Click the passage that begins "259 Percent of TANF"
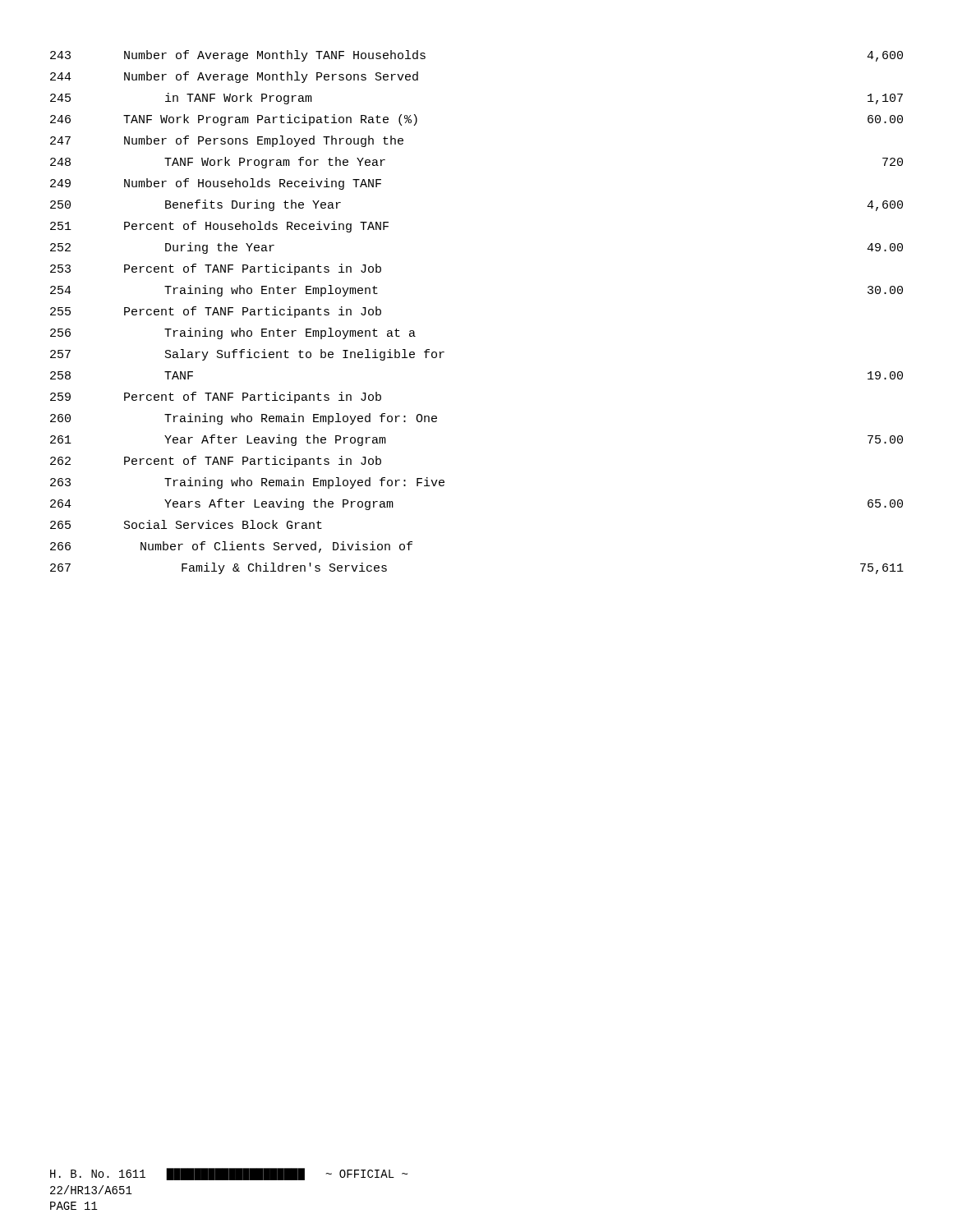Viewport: 953px width, 1232px height. (x=216, y=398)
